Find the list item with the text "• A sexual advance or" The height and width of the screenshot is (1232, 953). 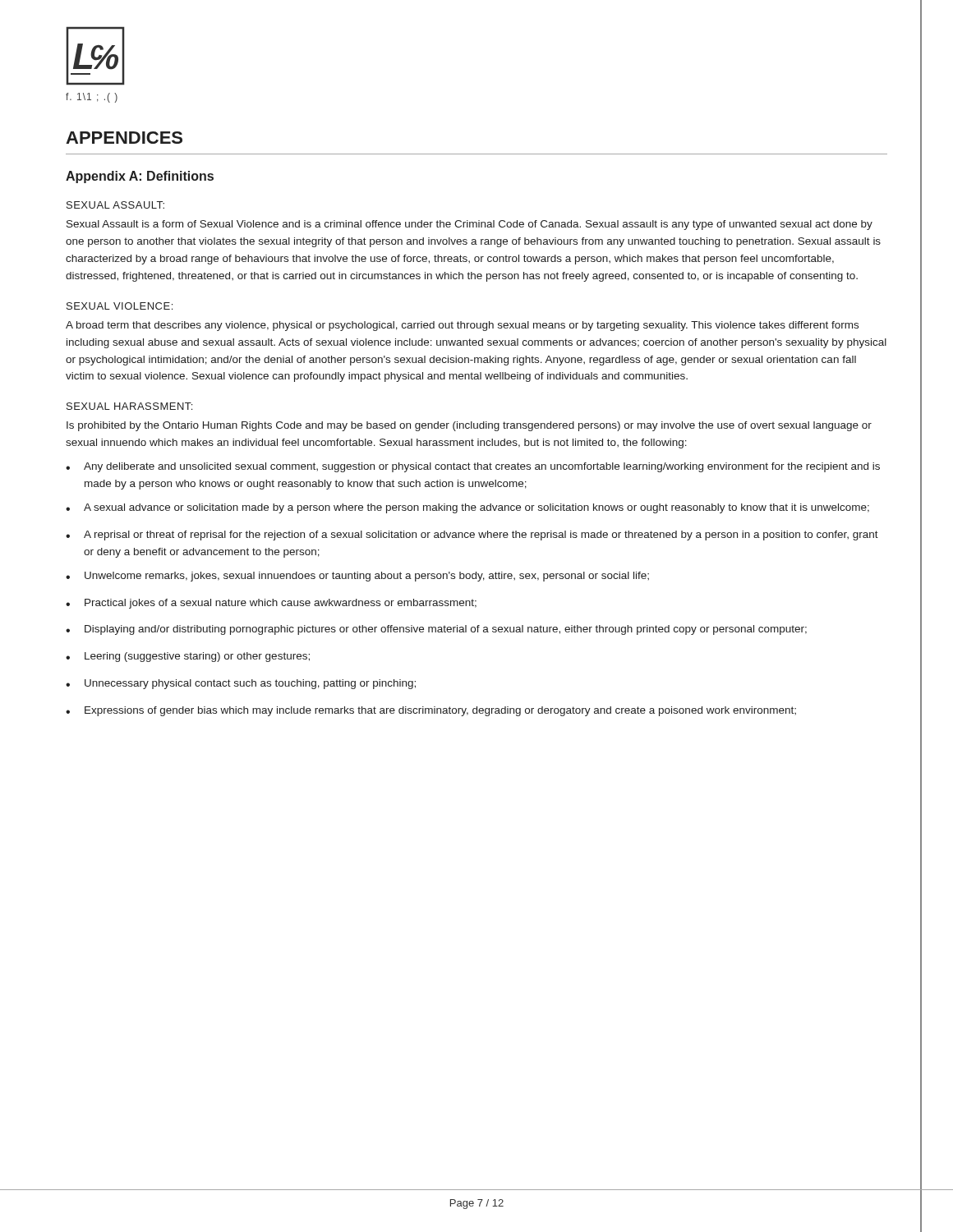[476, 510]
